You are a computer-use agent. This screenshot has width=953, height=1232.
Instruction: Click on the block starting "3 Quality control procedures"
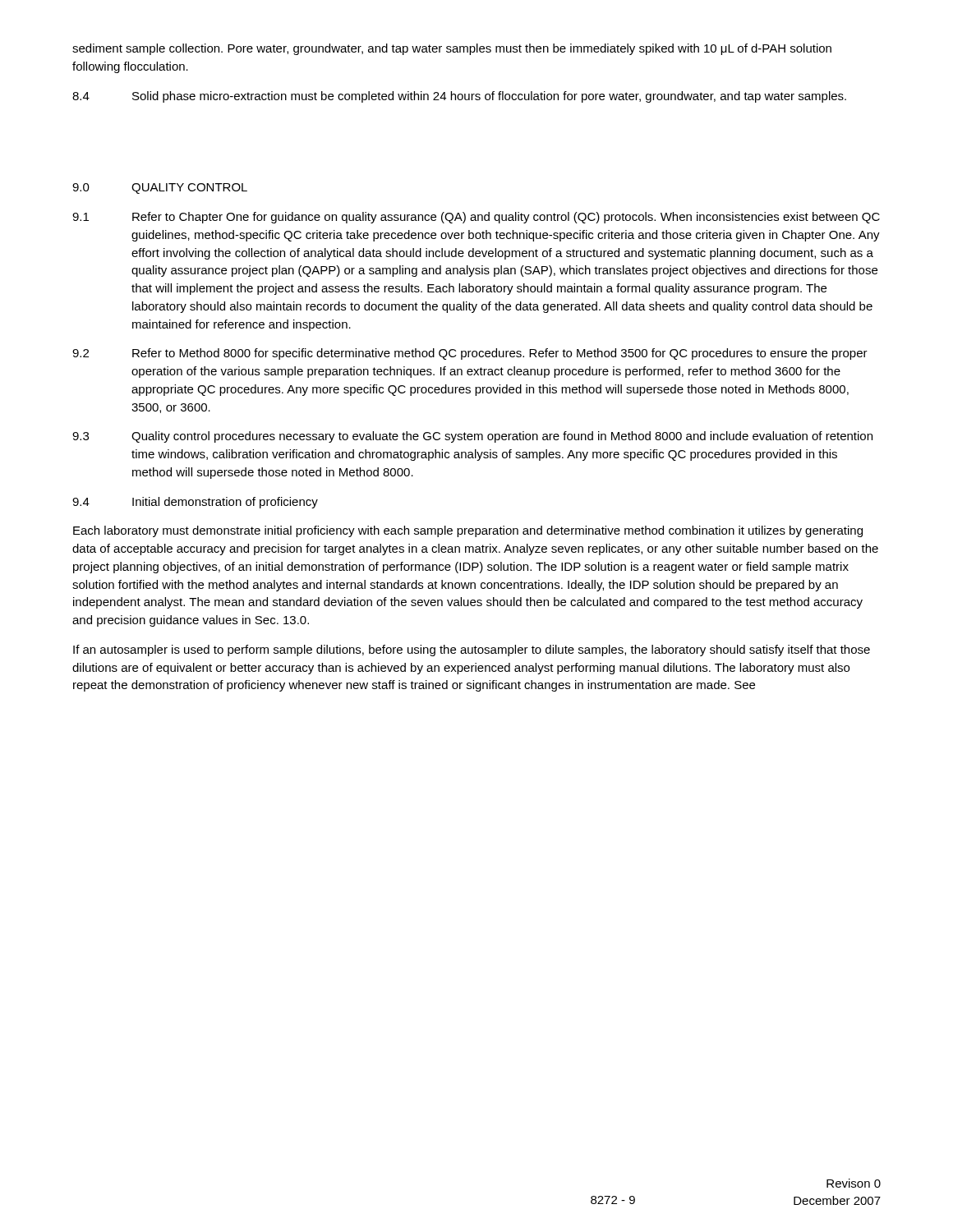(476, 454)
